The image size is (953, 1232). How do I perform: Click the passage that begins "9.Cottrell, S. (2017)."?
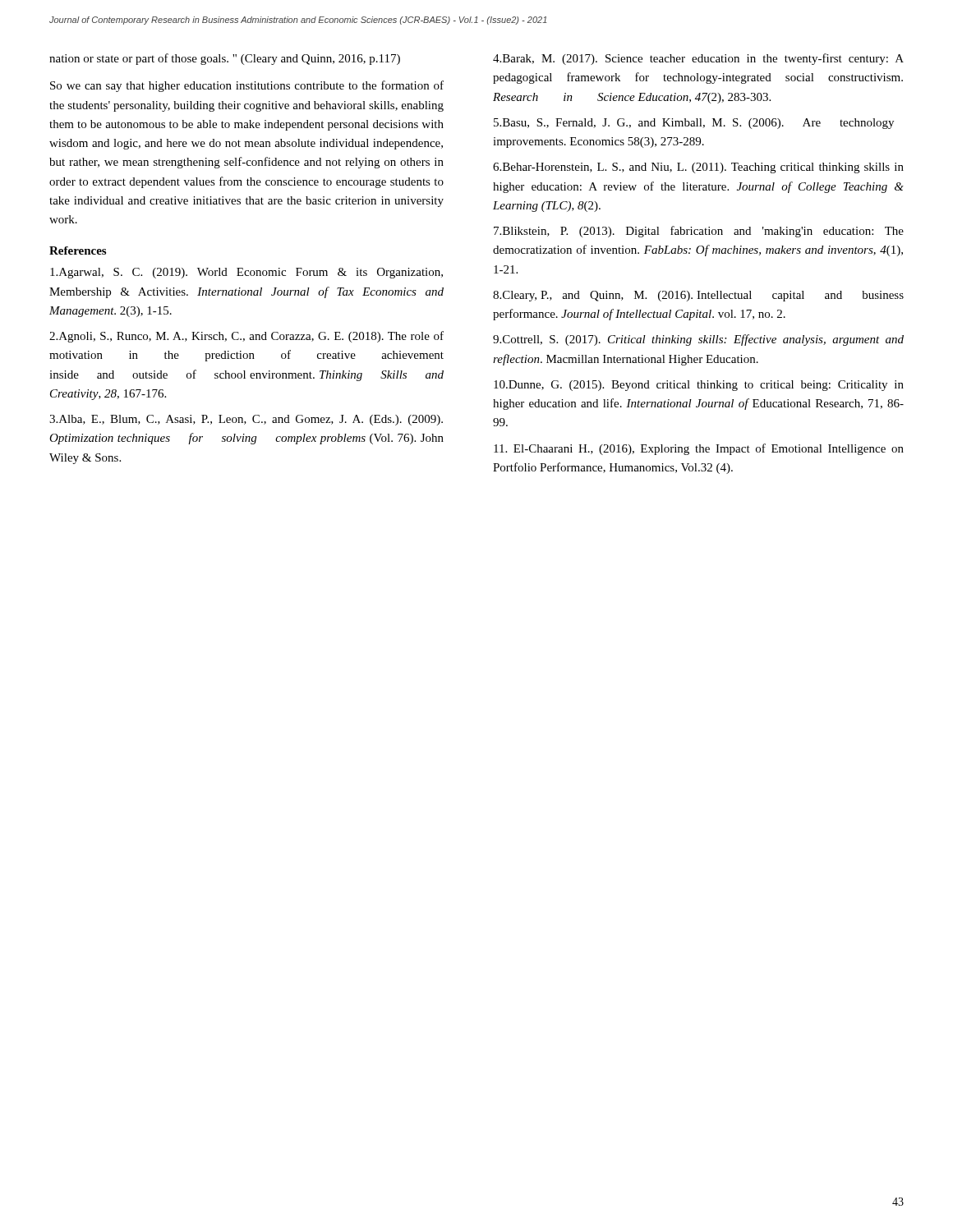[x=698, y=349]
